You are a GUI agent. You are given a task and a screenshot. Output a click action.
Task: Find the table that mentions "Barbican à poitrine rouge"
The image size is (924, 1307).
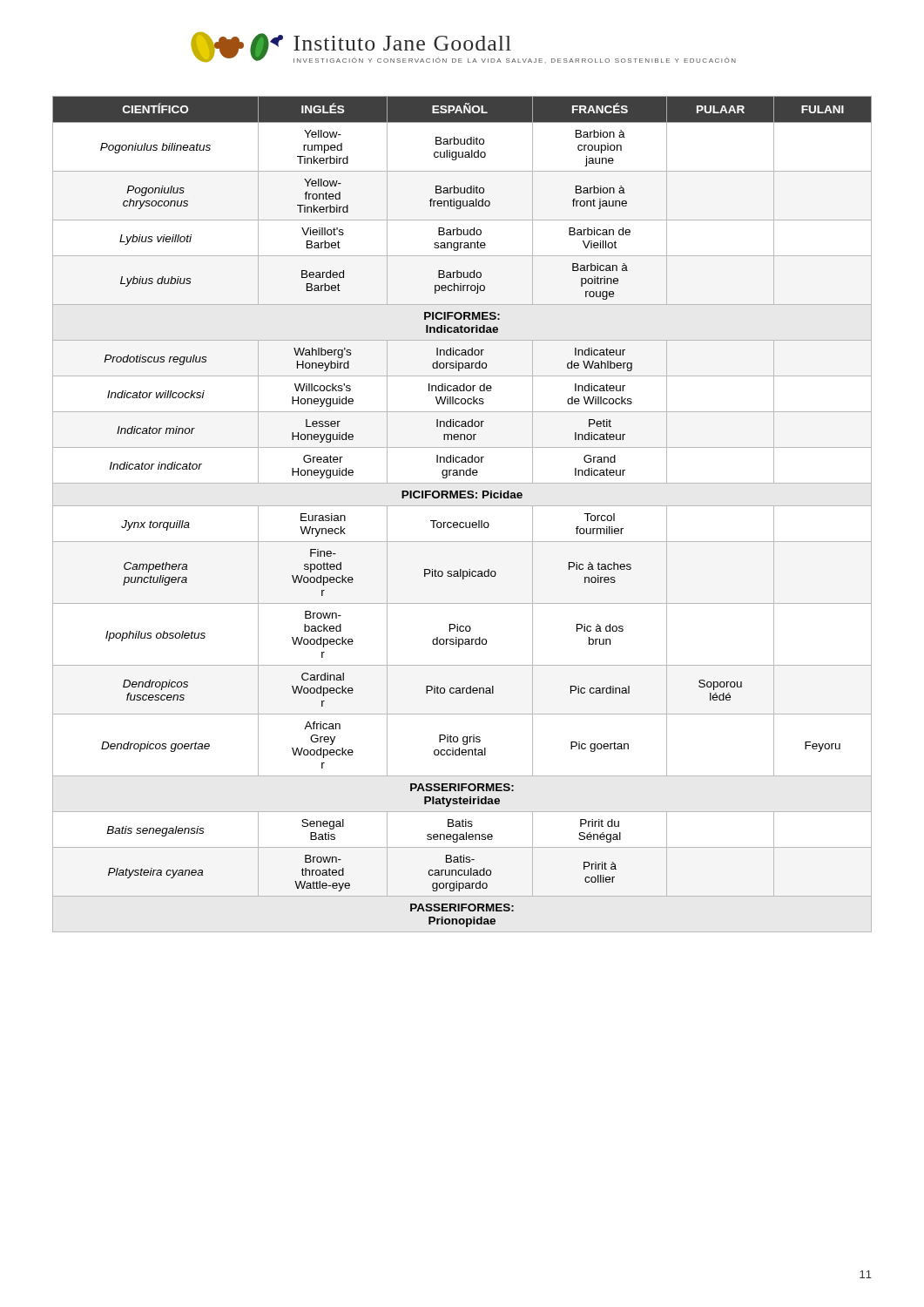point(462,514)
